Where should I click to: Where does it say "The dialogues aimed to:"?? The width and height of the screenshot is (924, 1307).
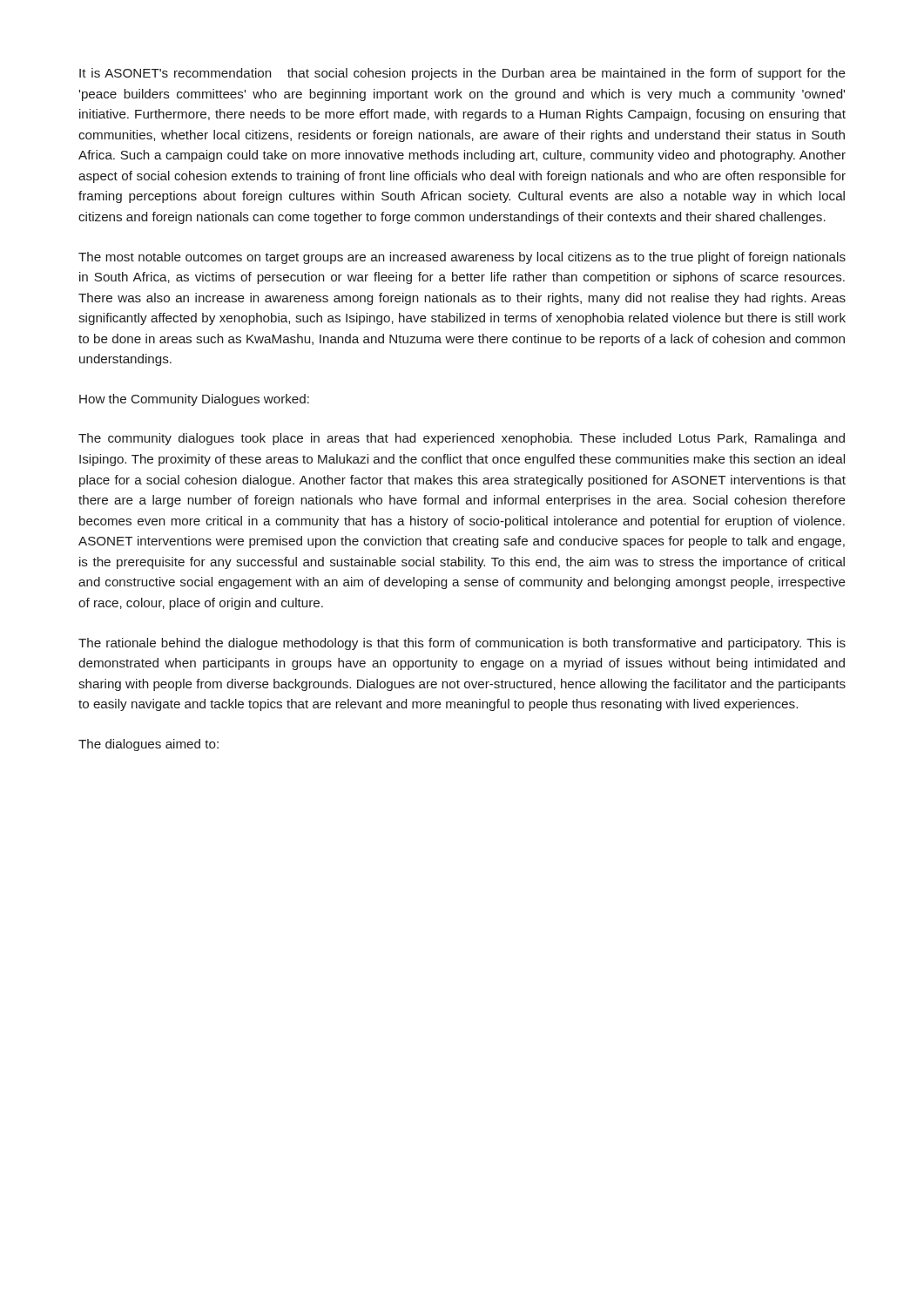pyautogui.click(x=149, y=743)
